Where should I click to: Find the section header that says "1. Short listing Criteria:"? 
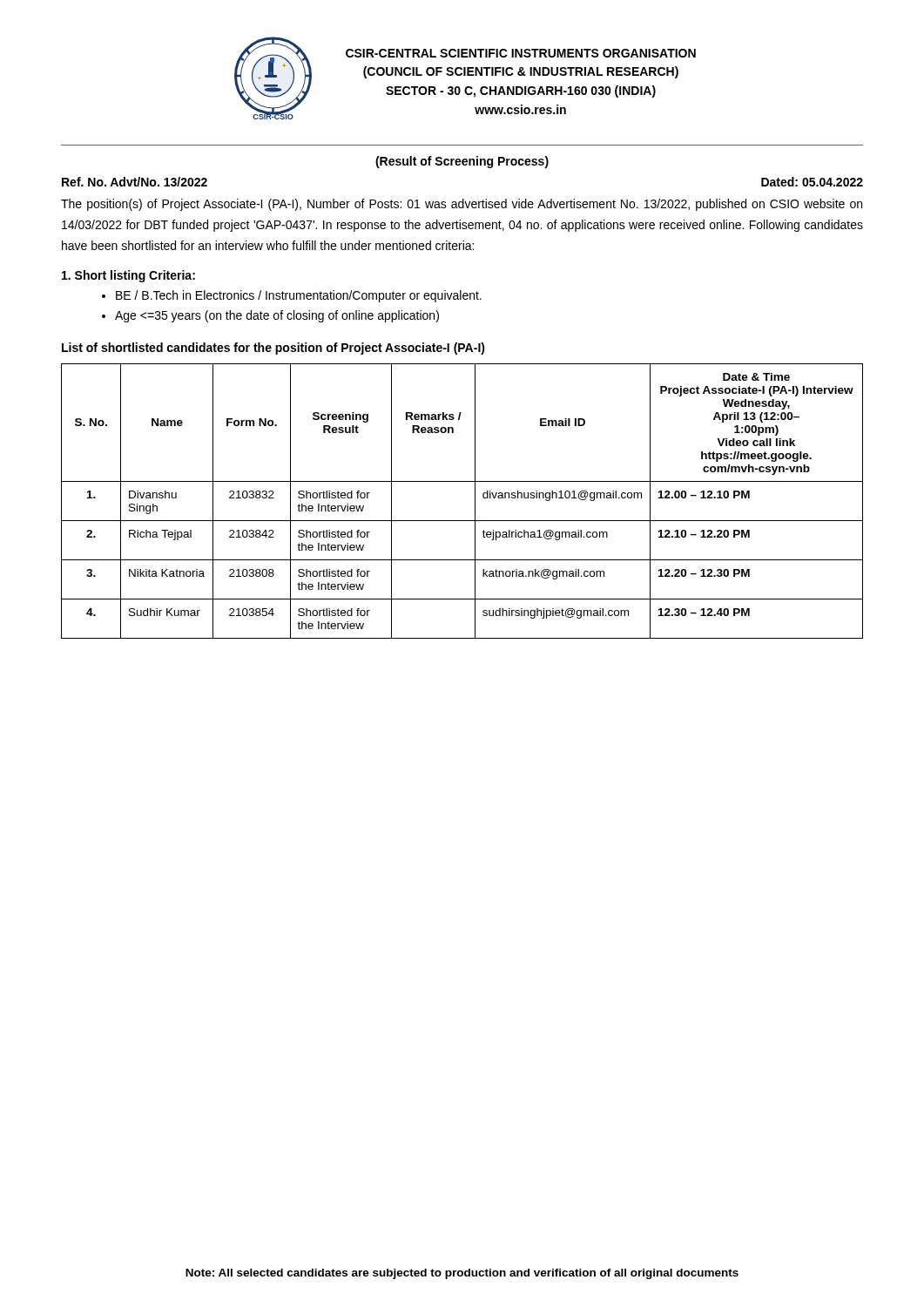pyautogui.click(x=128, y=276)
